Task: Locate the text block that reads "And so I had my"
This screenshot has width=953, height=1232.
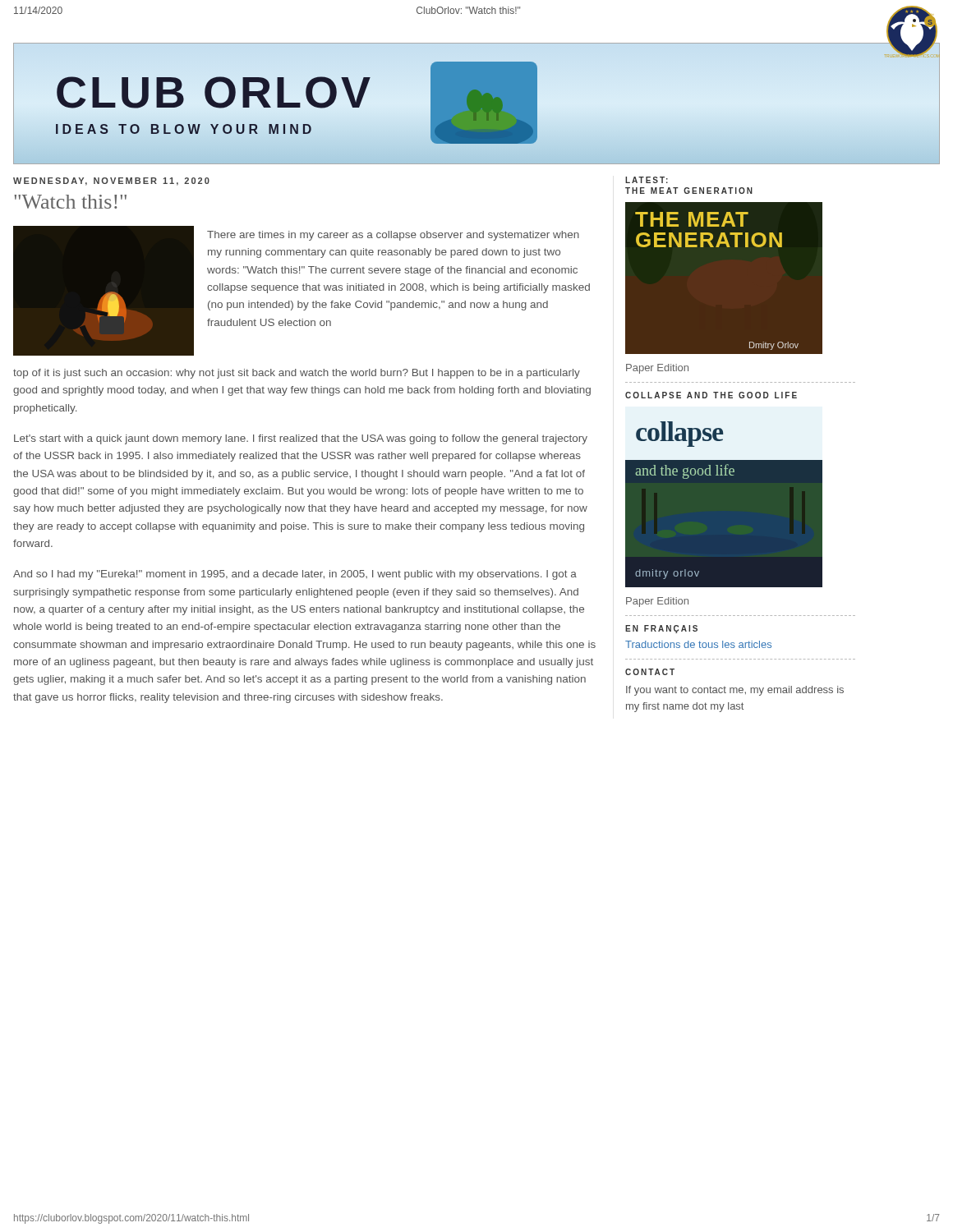Action: tap(304, 635)
